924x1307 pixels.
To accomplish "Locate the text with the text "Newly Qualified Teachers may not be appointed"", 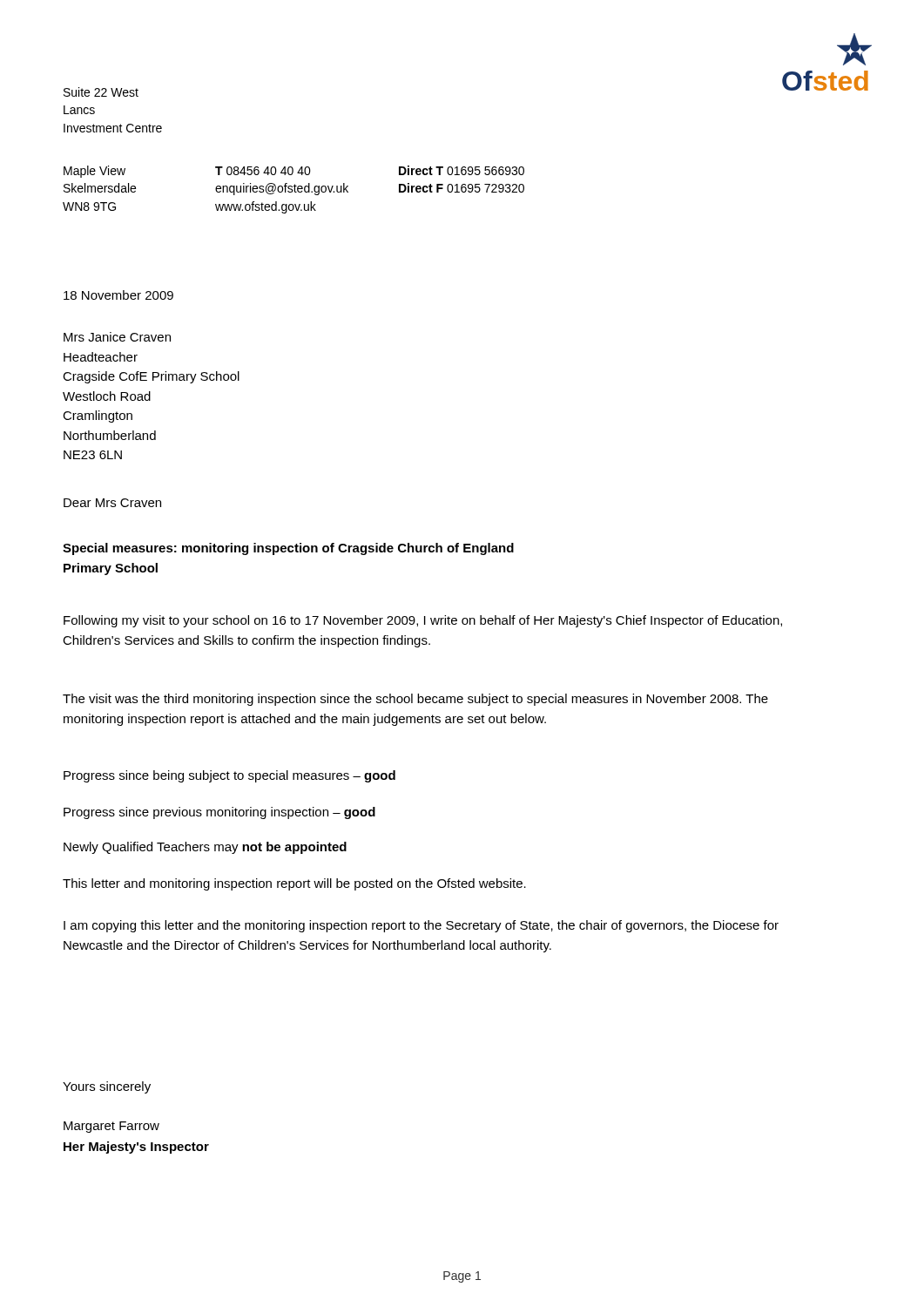I will (x=205, y=846).
